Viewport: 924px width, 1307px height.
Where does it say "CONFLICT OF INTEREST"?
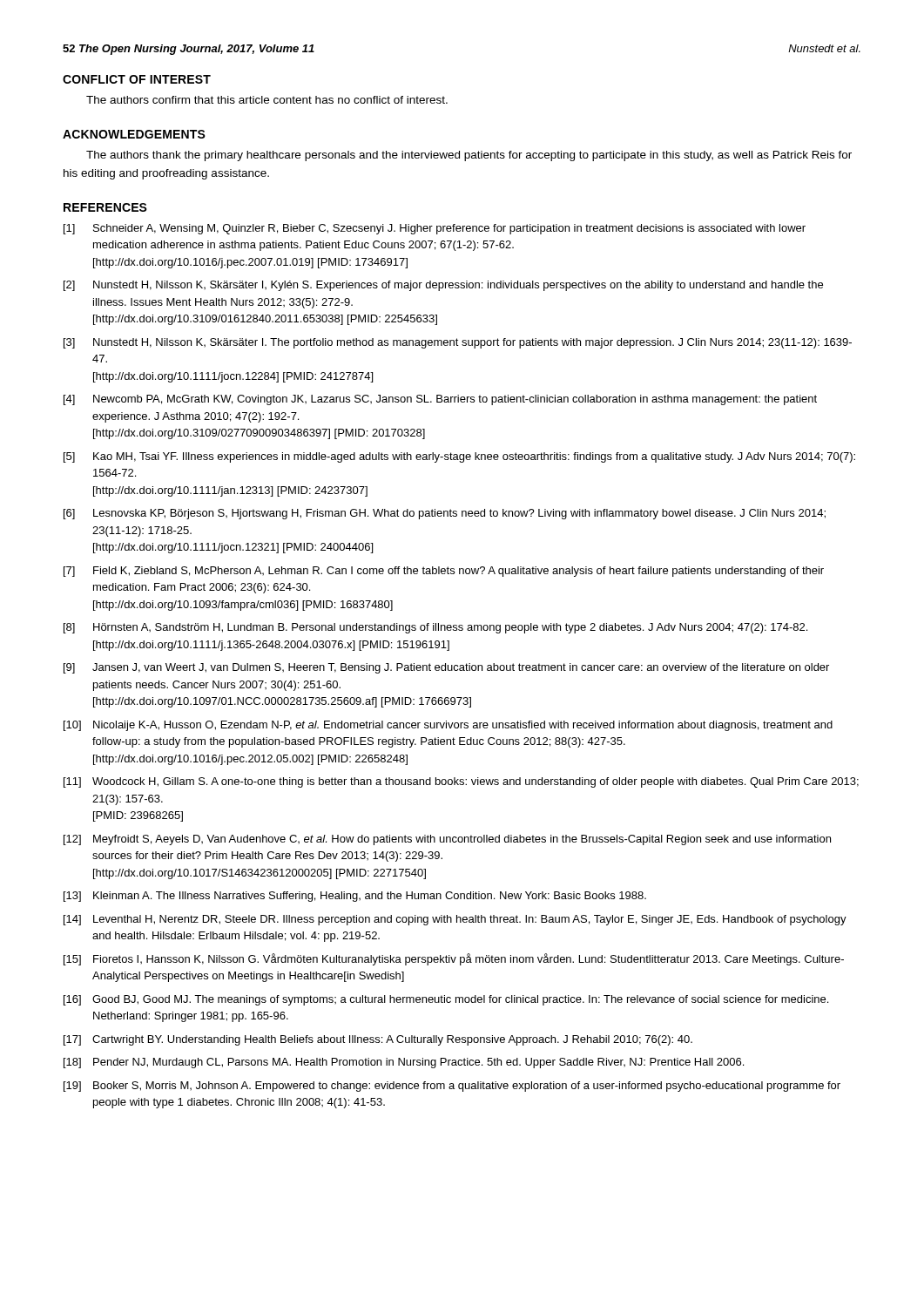[137, 79]
